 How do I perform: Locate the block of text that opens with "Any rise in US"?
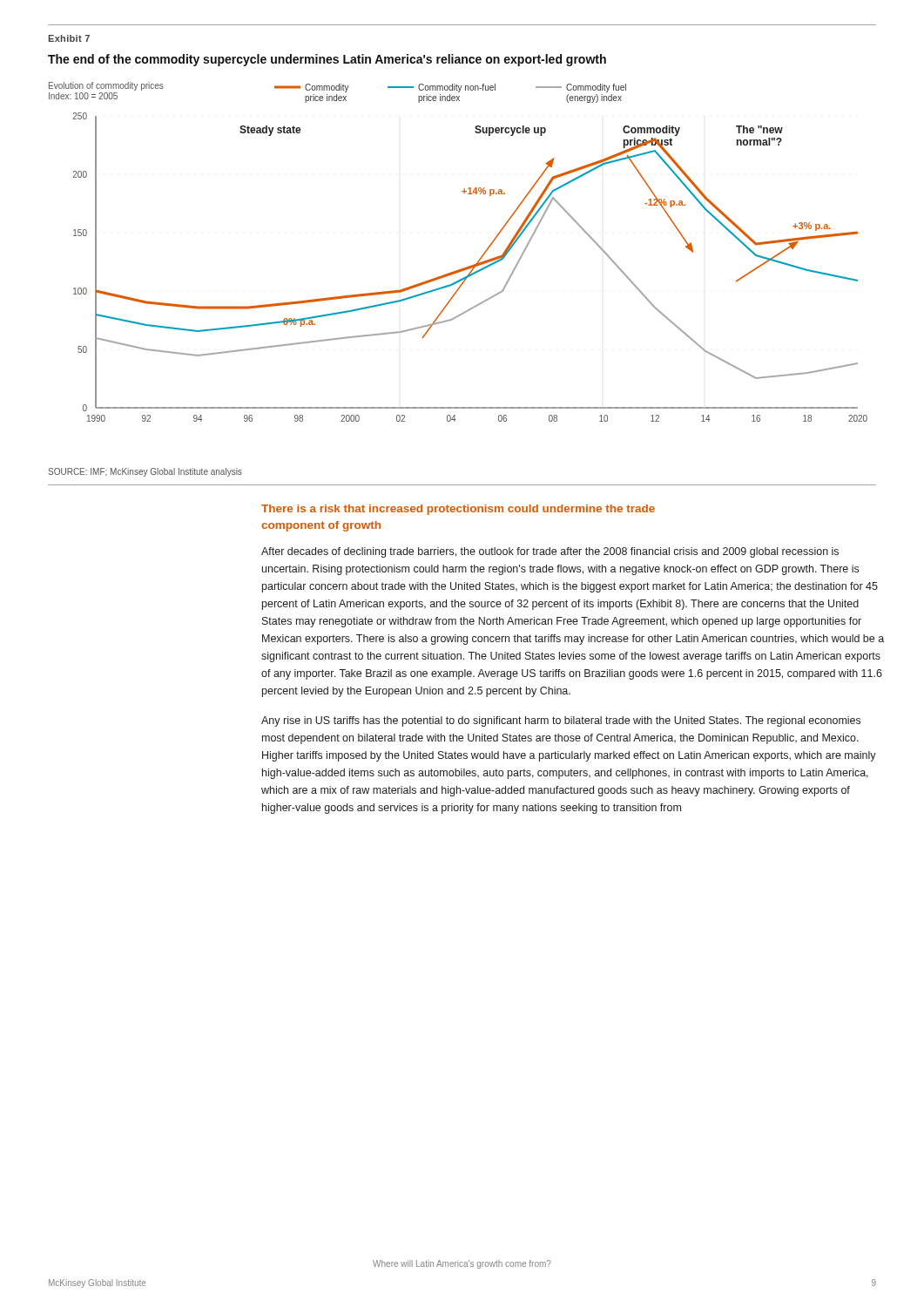[x=568, y=764]
